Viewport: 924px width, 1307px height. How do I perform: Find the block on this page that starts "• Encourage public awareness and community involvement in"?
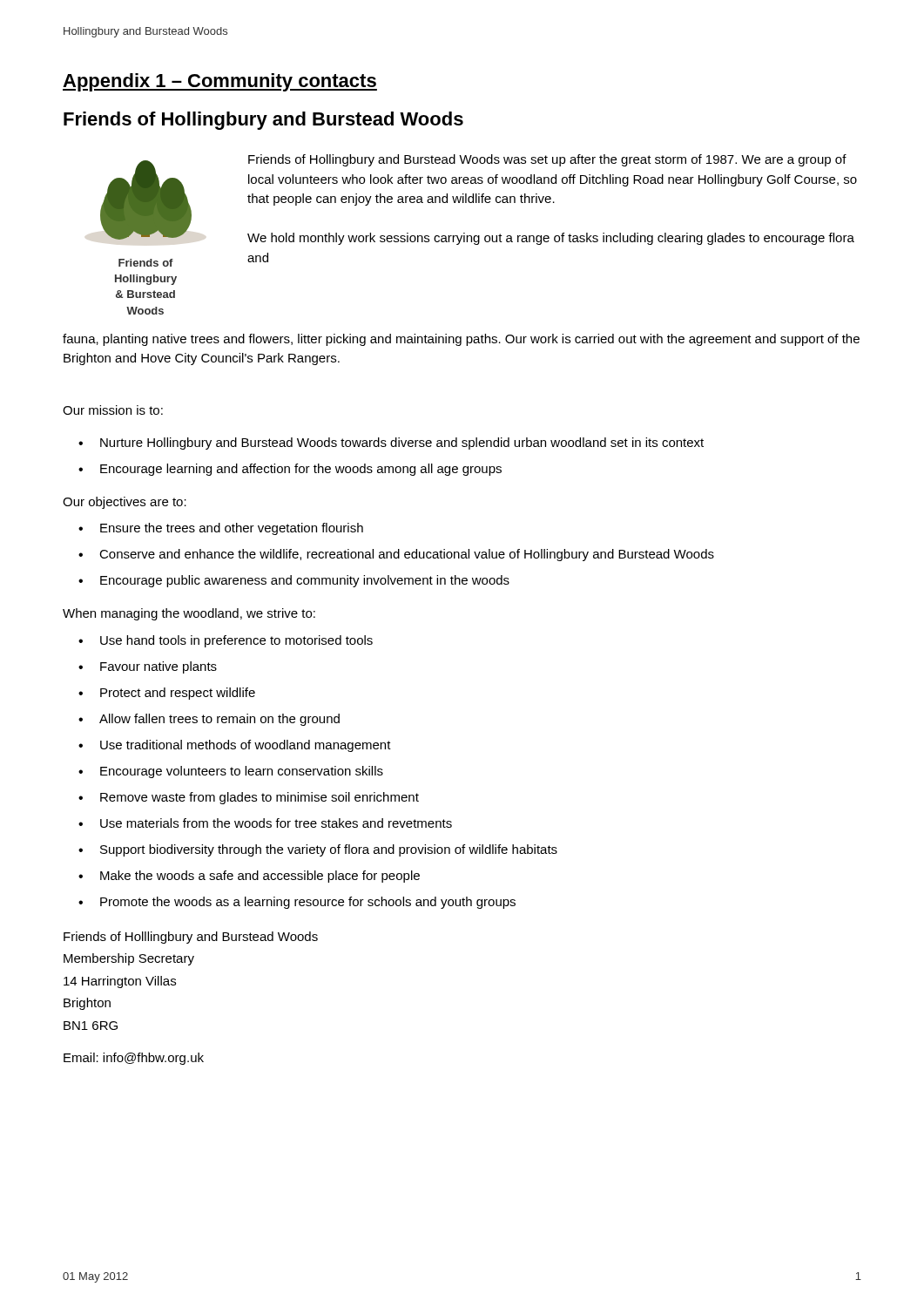tap(470, 581)
